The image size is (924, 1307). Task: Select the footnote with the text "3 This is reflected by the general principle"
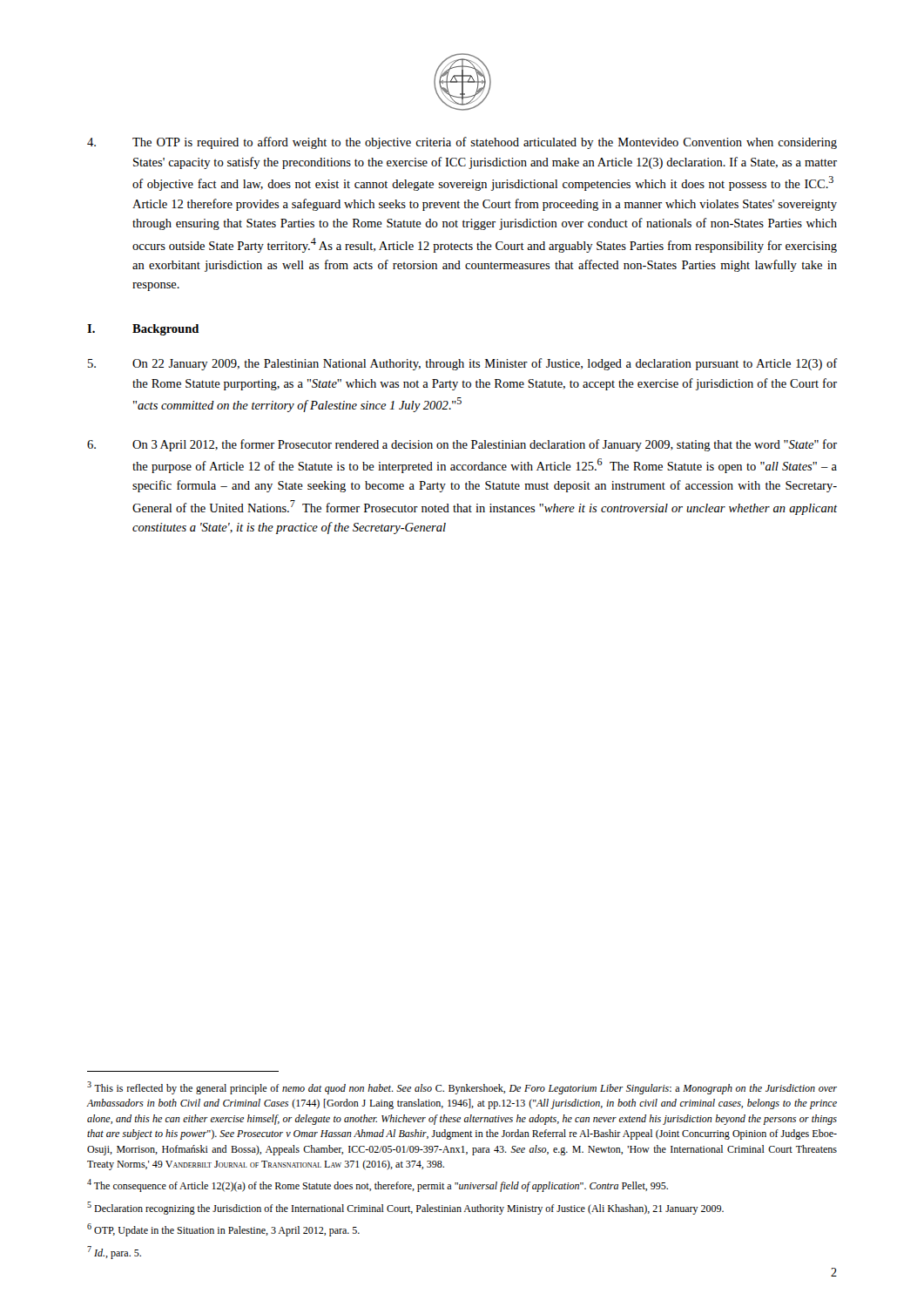462,1125
